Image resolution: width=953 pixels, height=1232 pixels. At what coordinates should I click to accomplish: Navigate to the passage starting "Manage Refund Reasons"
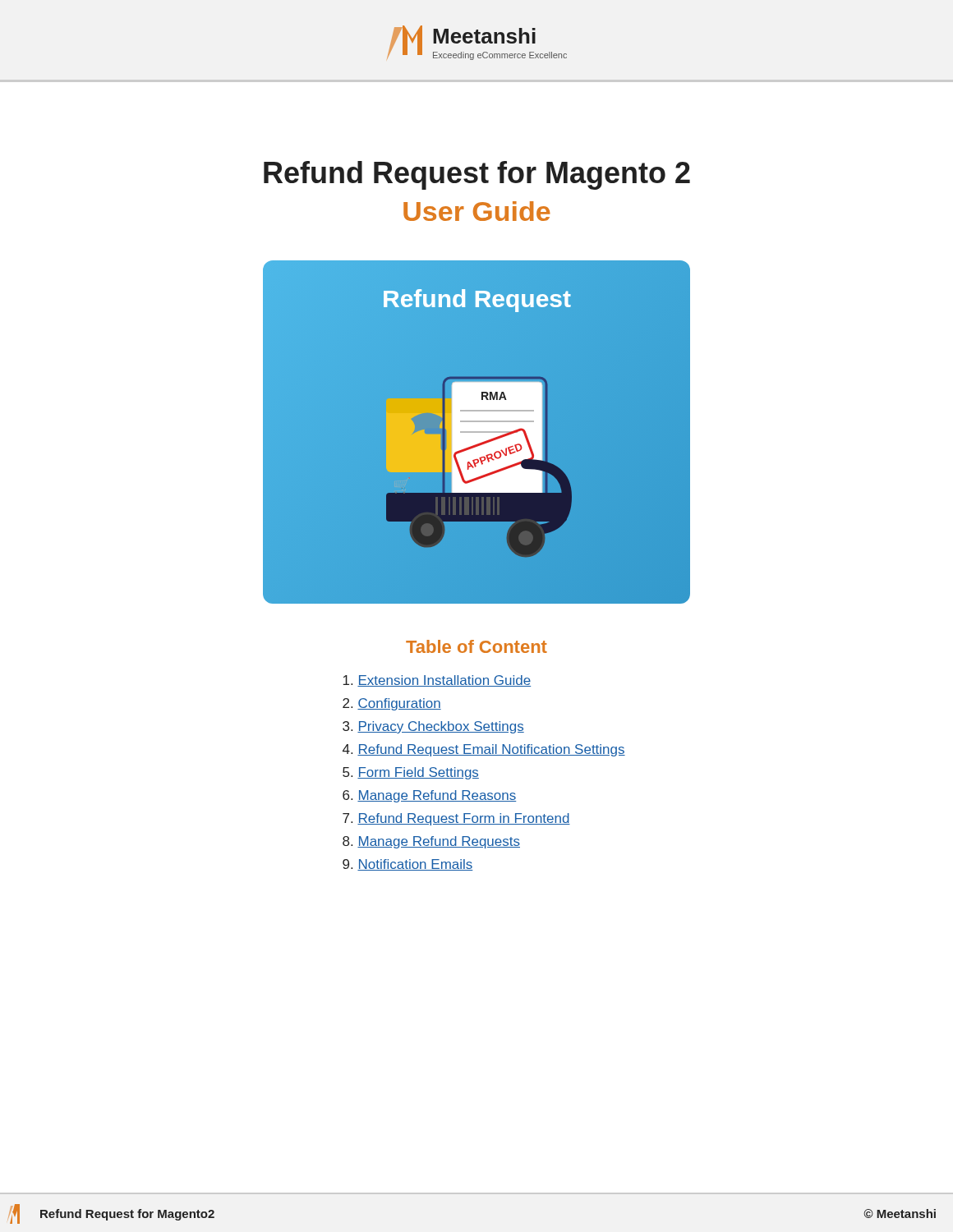click(x=437, y=795)
